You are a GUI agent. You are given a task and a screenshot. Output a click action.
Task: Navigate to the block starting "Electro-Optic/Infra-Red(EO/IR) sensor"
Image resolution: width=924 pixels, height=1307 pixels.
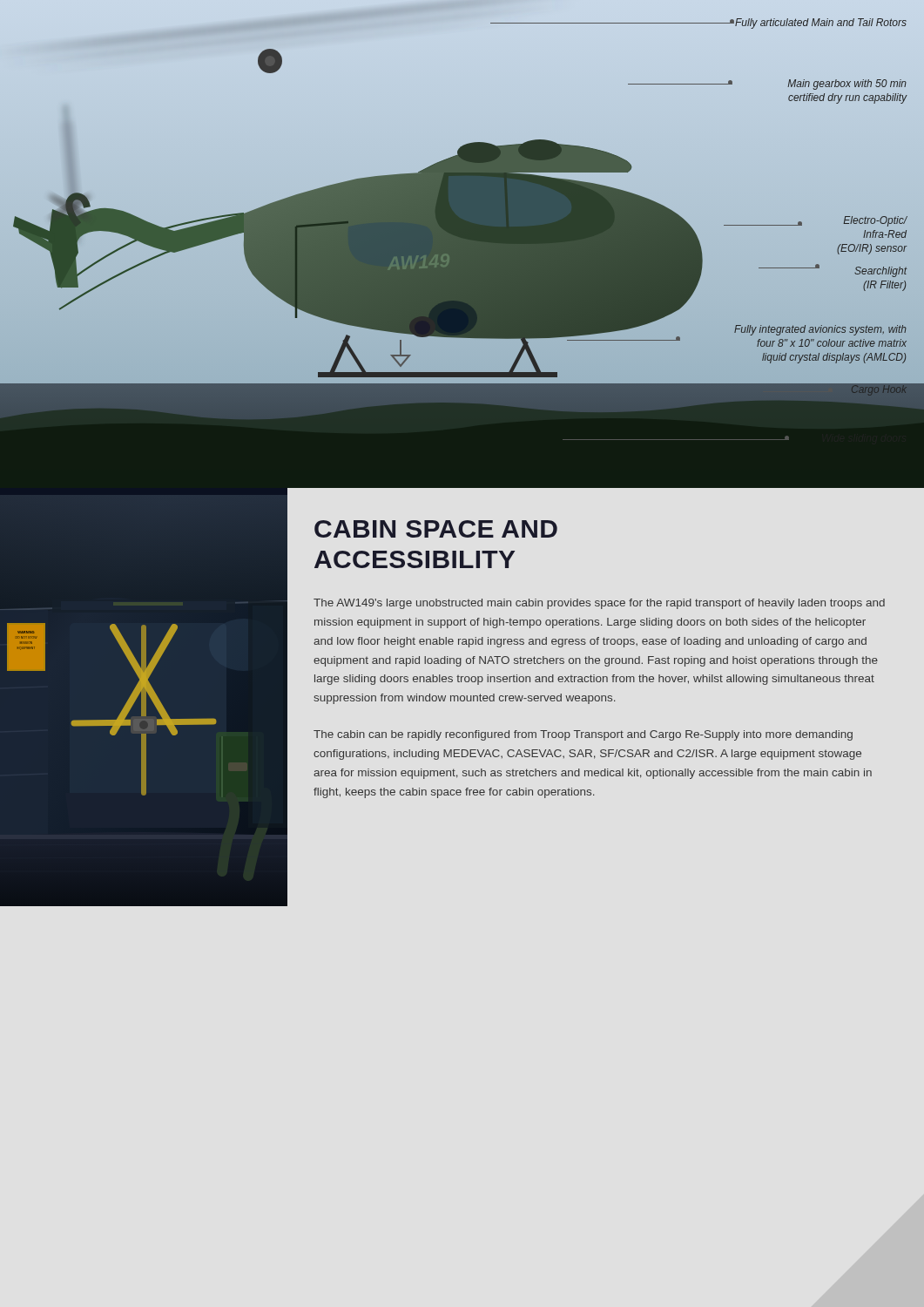872,235
